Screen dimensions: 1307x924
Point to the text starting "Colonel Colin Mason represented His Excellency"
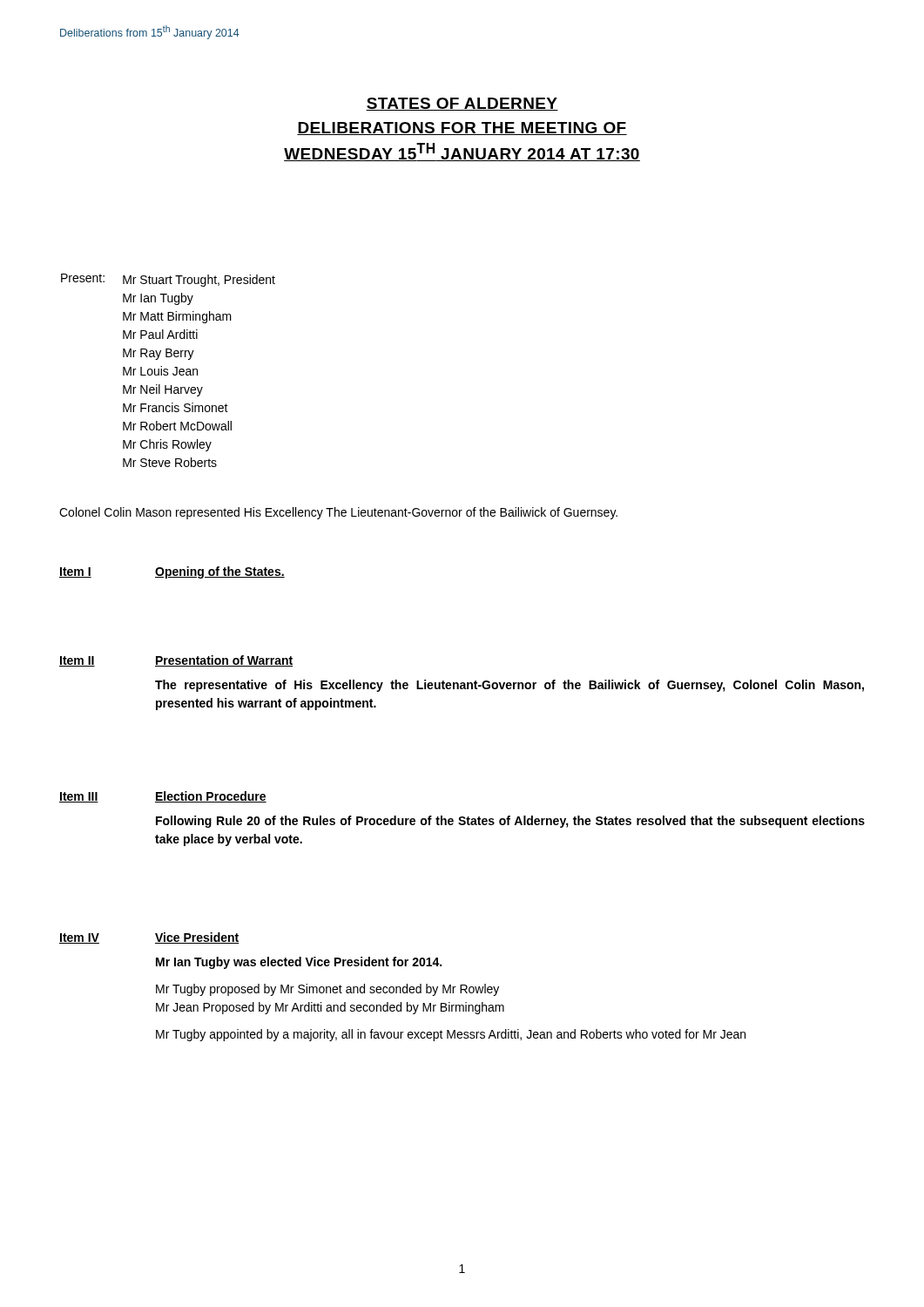tap(339, 512)
